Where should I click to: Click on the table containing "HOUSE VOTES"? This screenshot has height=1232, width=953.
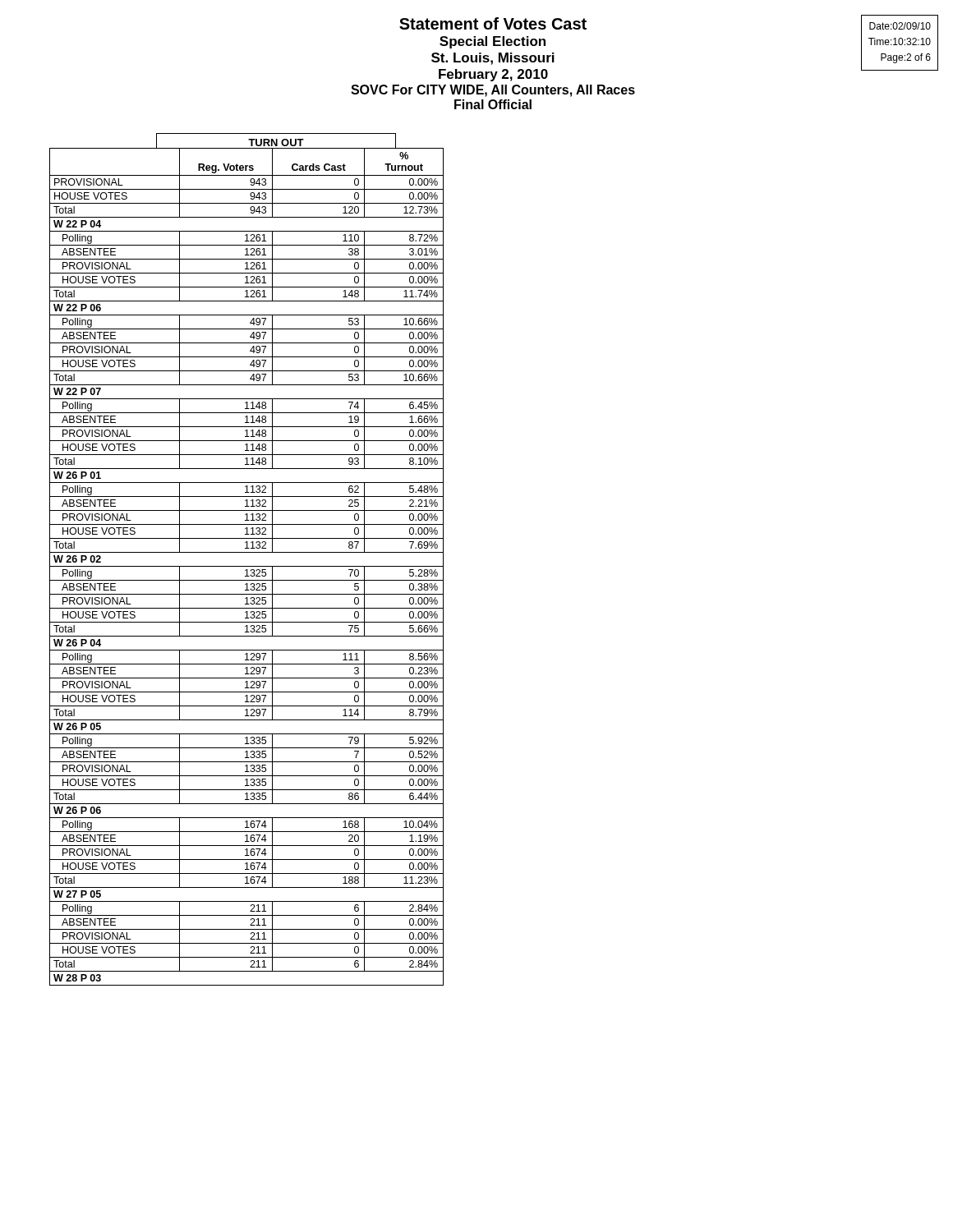246,567
